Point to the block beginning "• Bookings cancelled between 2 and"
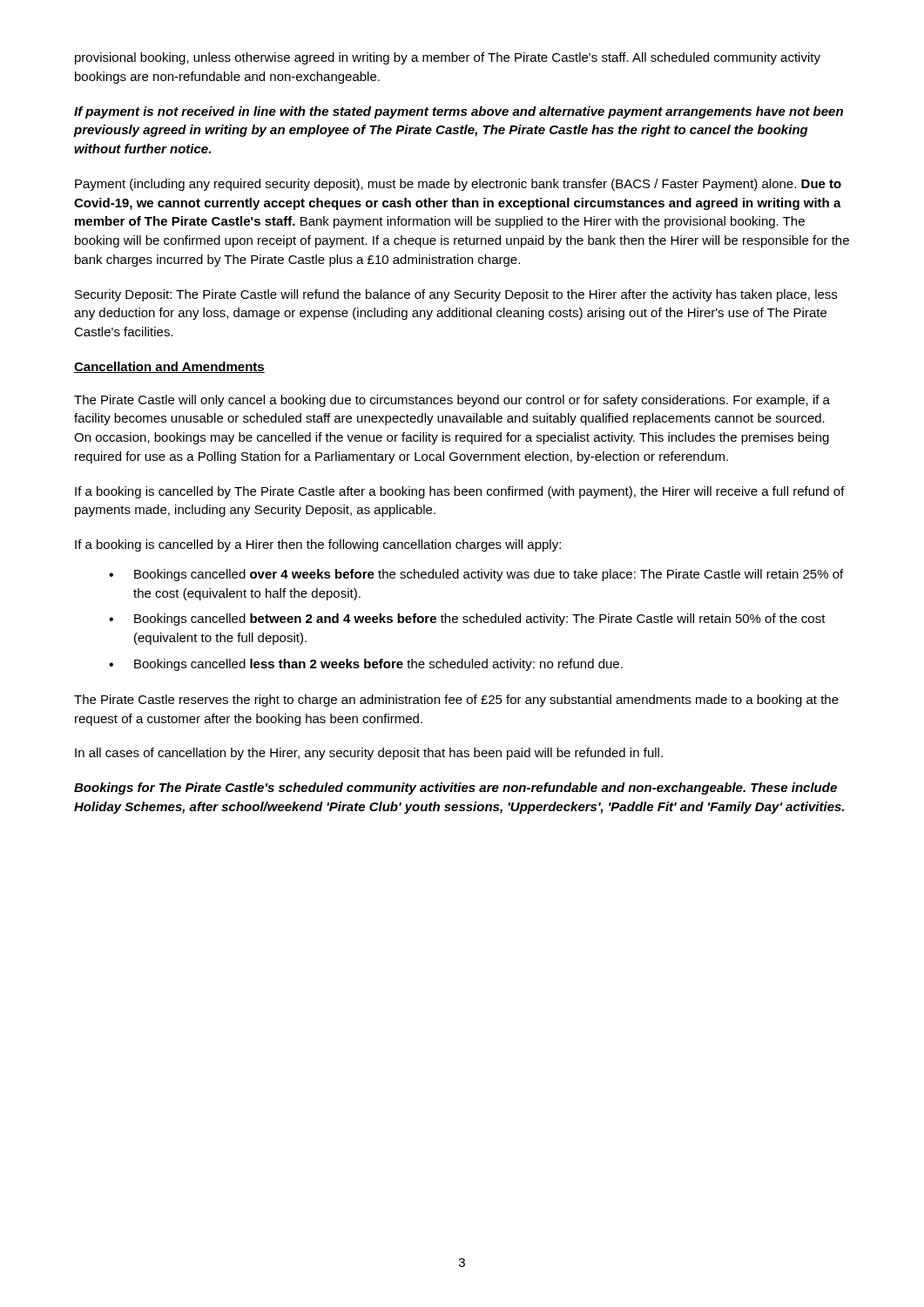Image resolution: width=924 pixels, height=1307 pixels. (479, 628)
